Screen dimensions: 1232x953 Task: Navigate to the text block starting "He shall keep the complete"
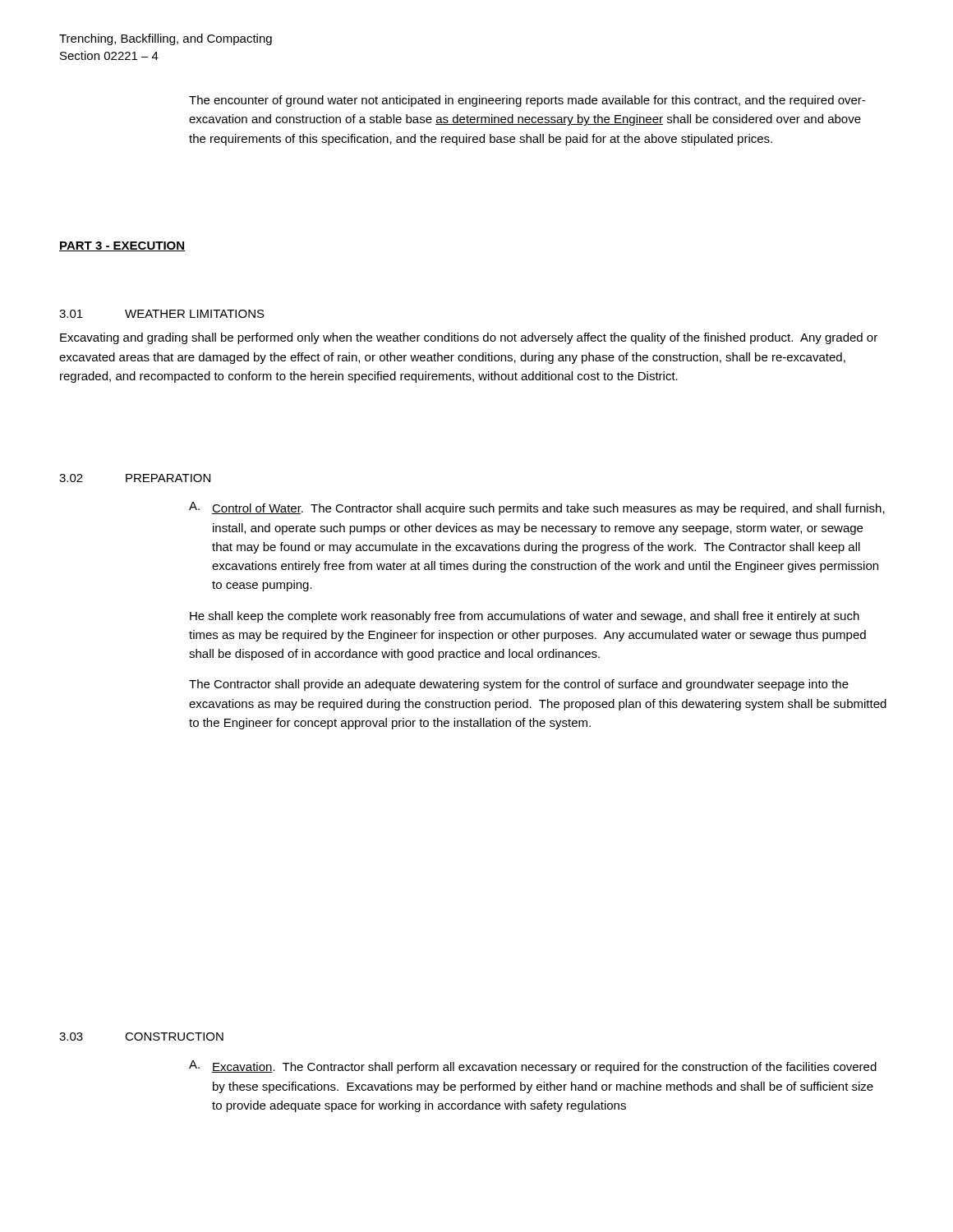click(x=528, y=634)
